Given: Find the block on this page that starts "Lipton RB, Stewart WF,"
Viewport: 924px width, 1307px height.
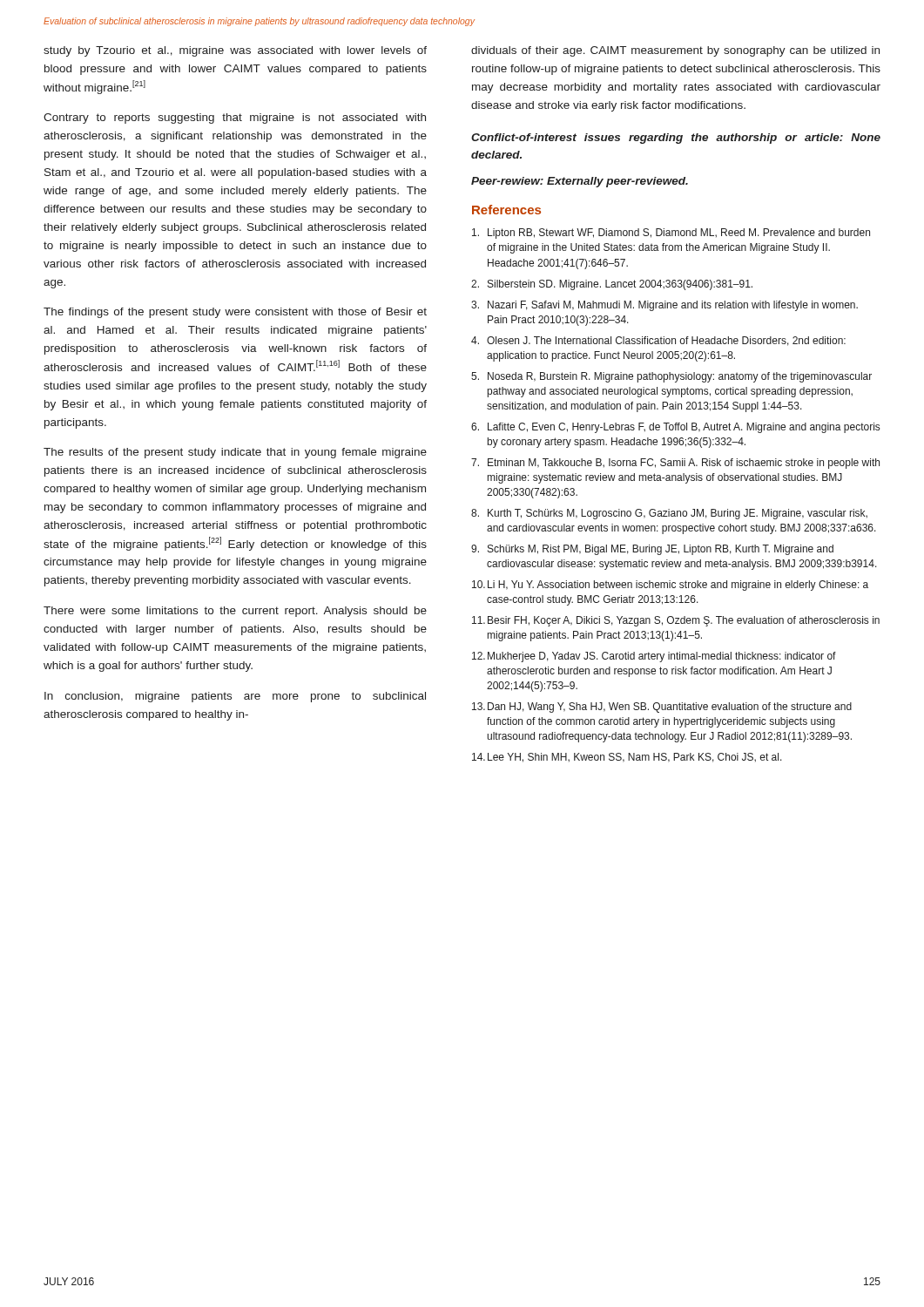Looking at the screenshot, I should pos(676,248).
